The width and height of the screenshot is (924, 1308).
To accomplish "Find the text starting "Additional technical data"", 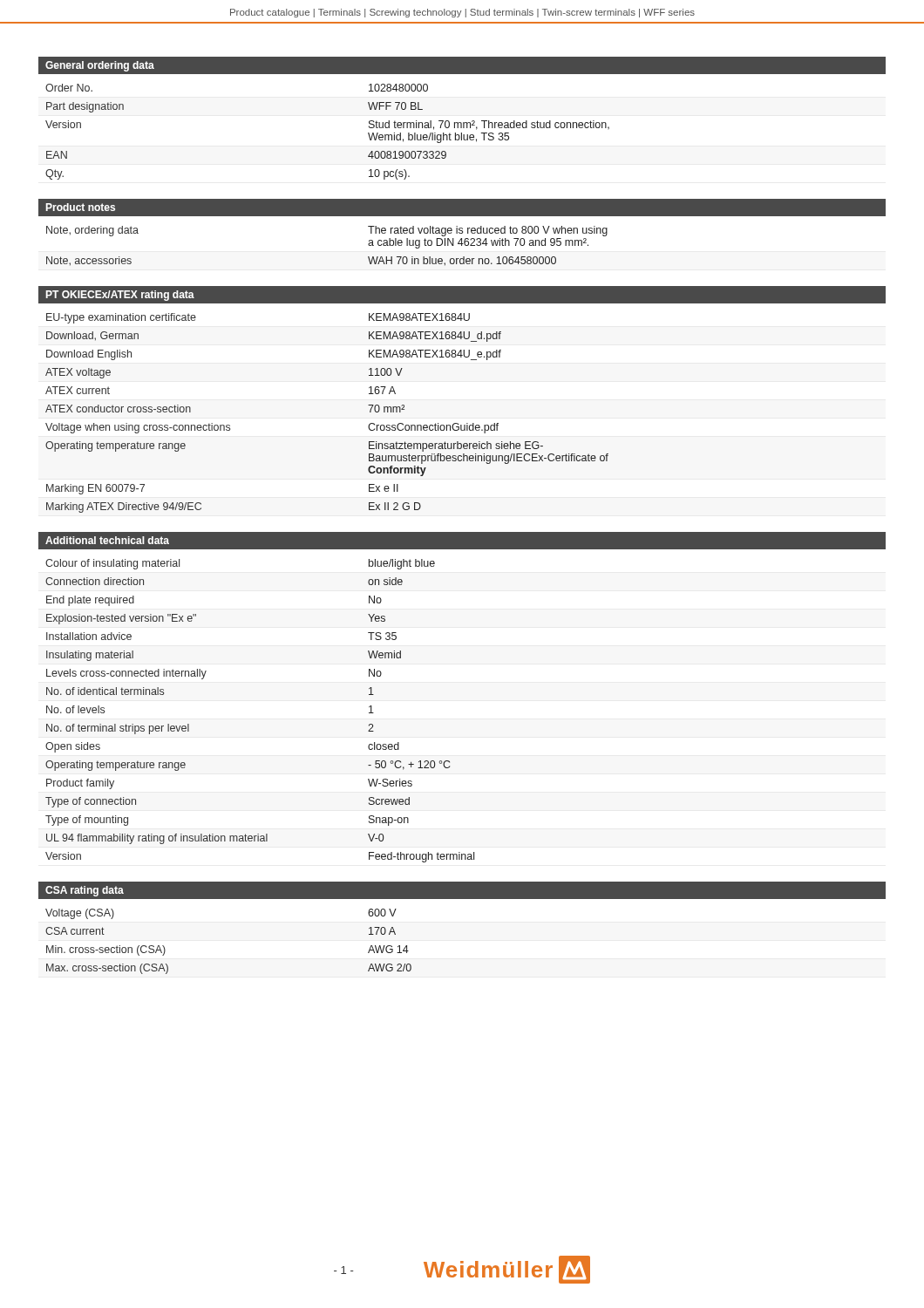I will point(462,541).
